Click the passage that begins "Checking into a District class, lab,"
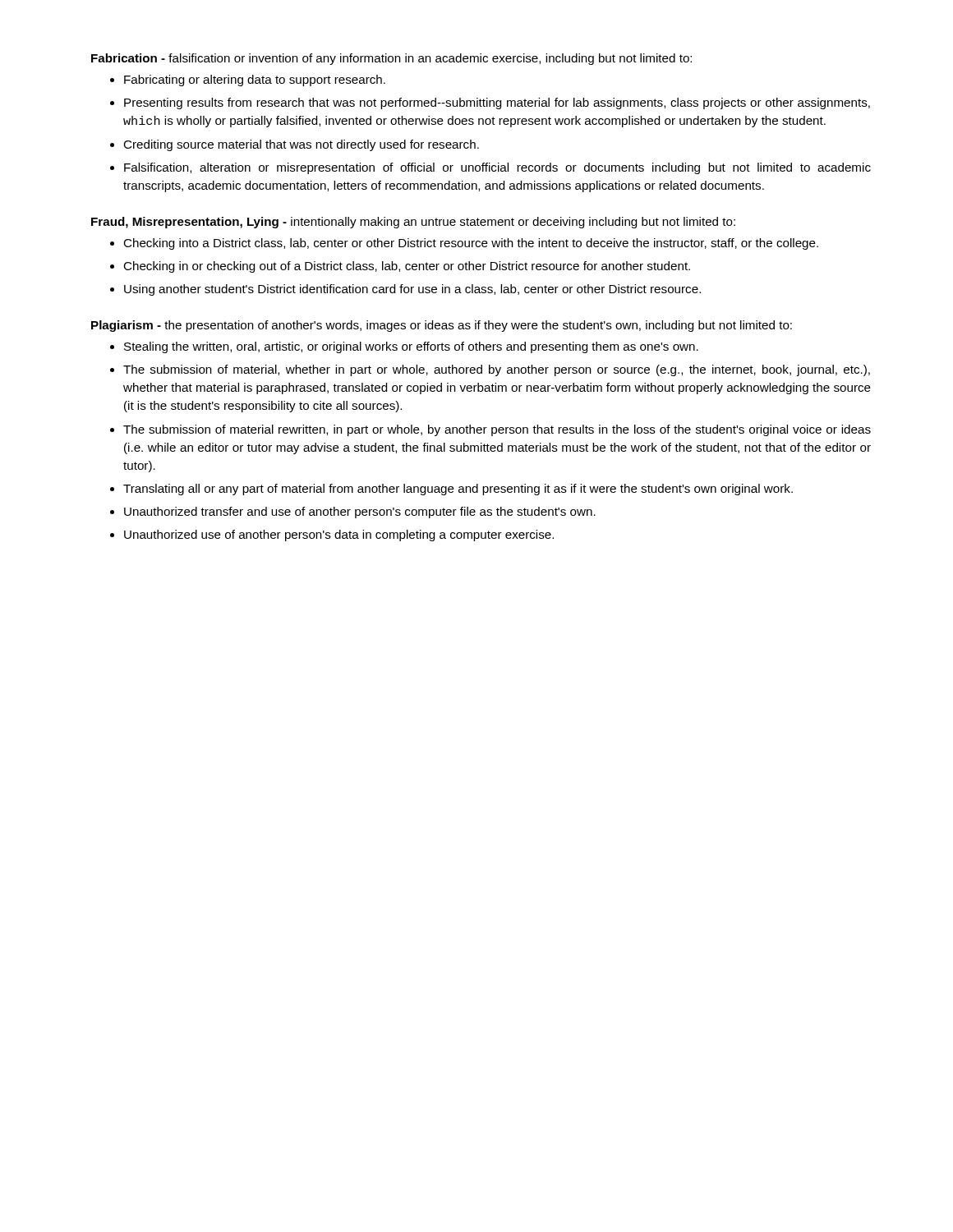The height and width of the screenshot is (1232, 953). pos(471,243)
